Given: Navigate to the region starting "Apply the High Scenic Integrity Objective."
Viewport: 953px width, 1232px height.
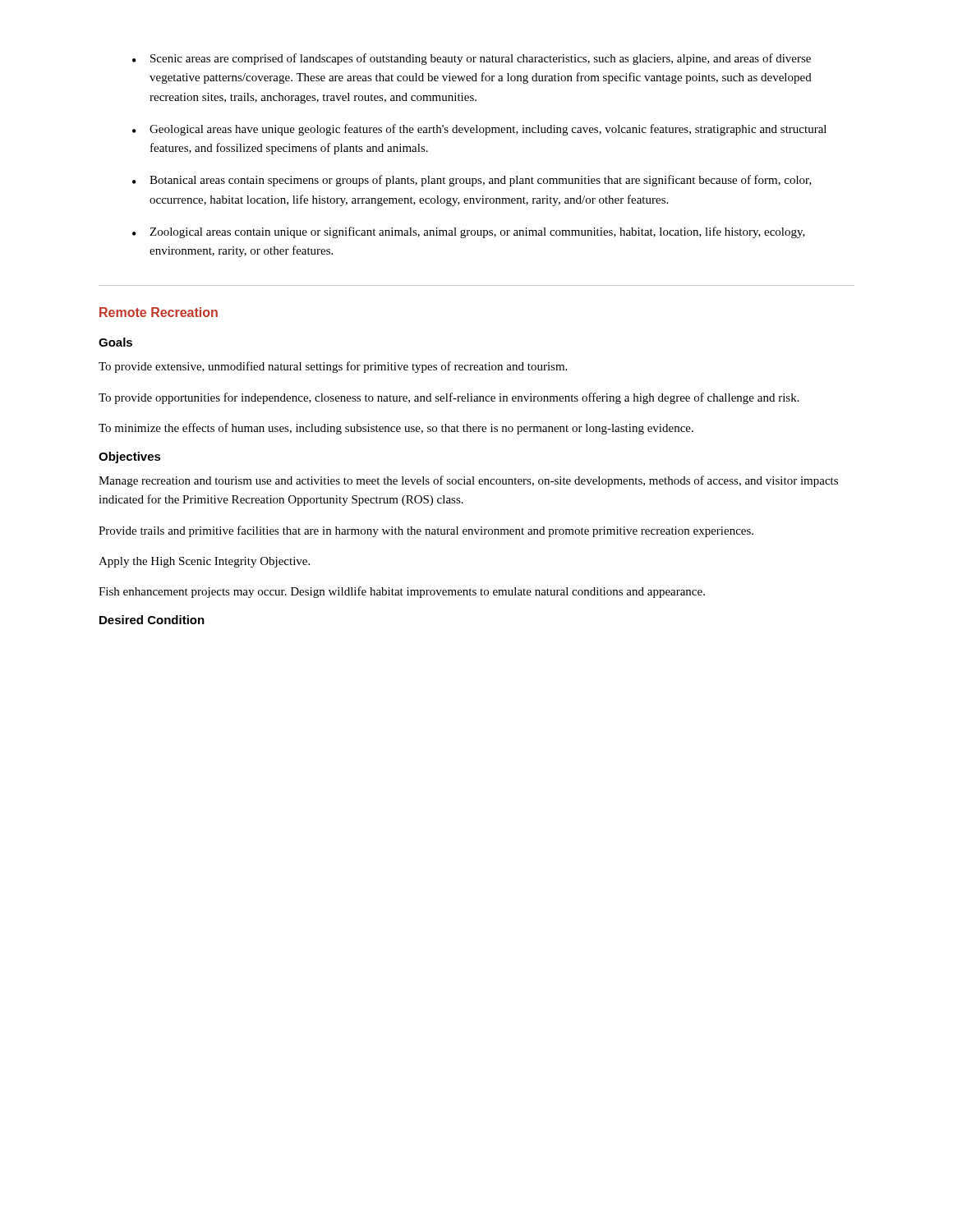Looking at the screenshot, I should coord(205,561).
